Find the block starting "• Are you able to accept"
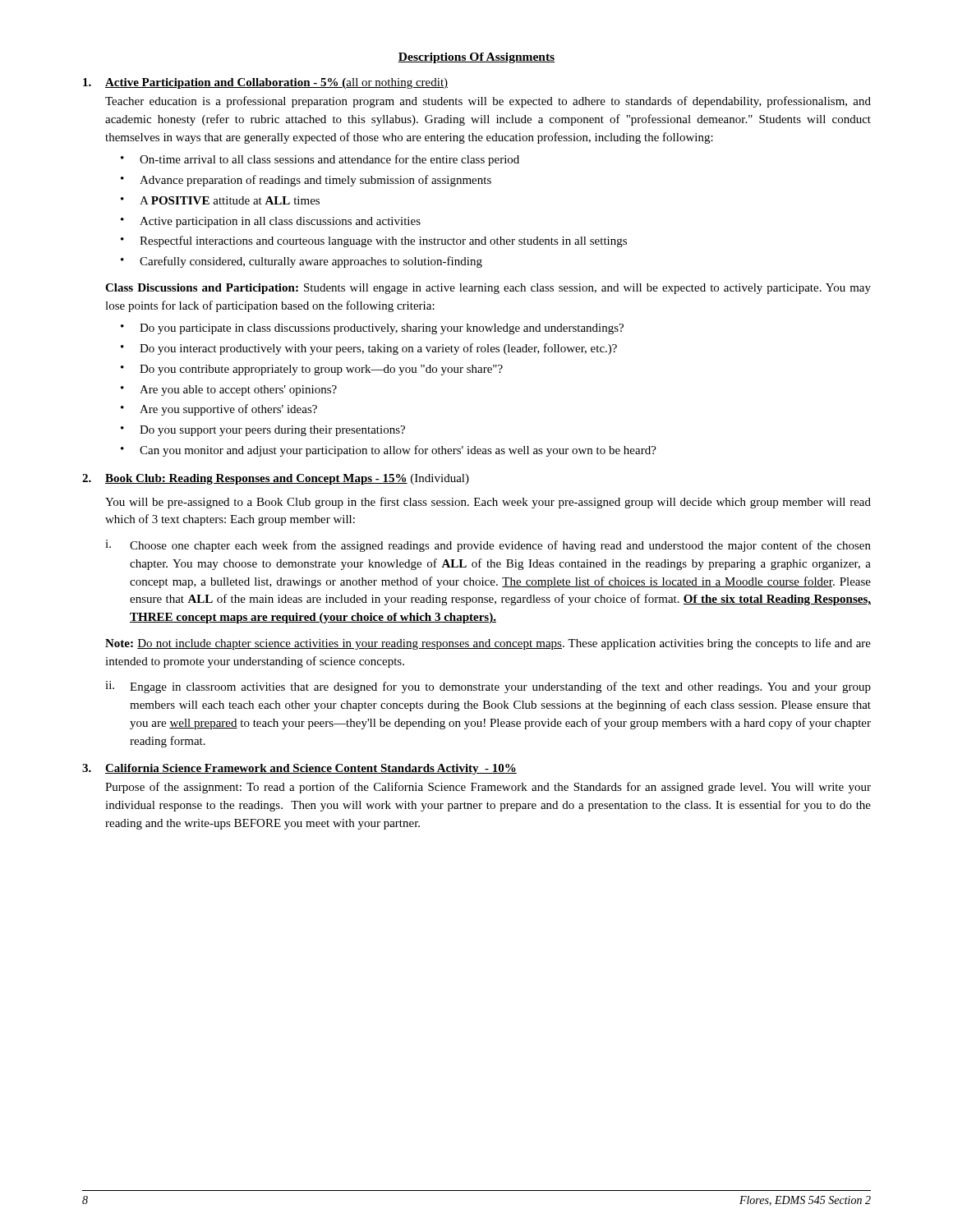Viewport: 953px width, 1232px height. pos(228,390)
